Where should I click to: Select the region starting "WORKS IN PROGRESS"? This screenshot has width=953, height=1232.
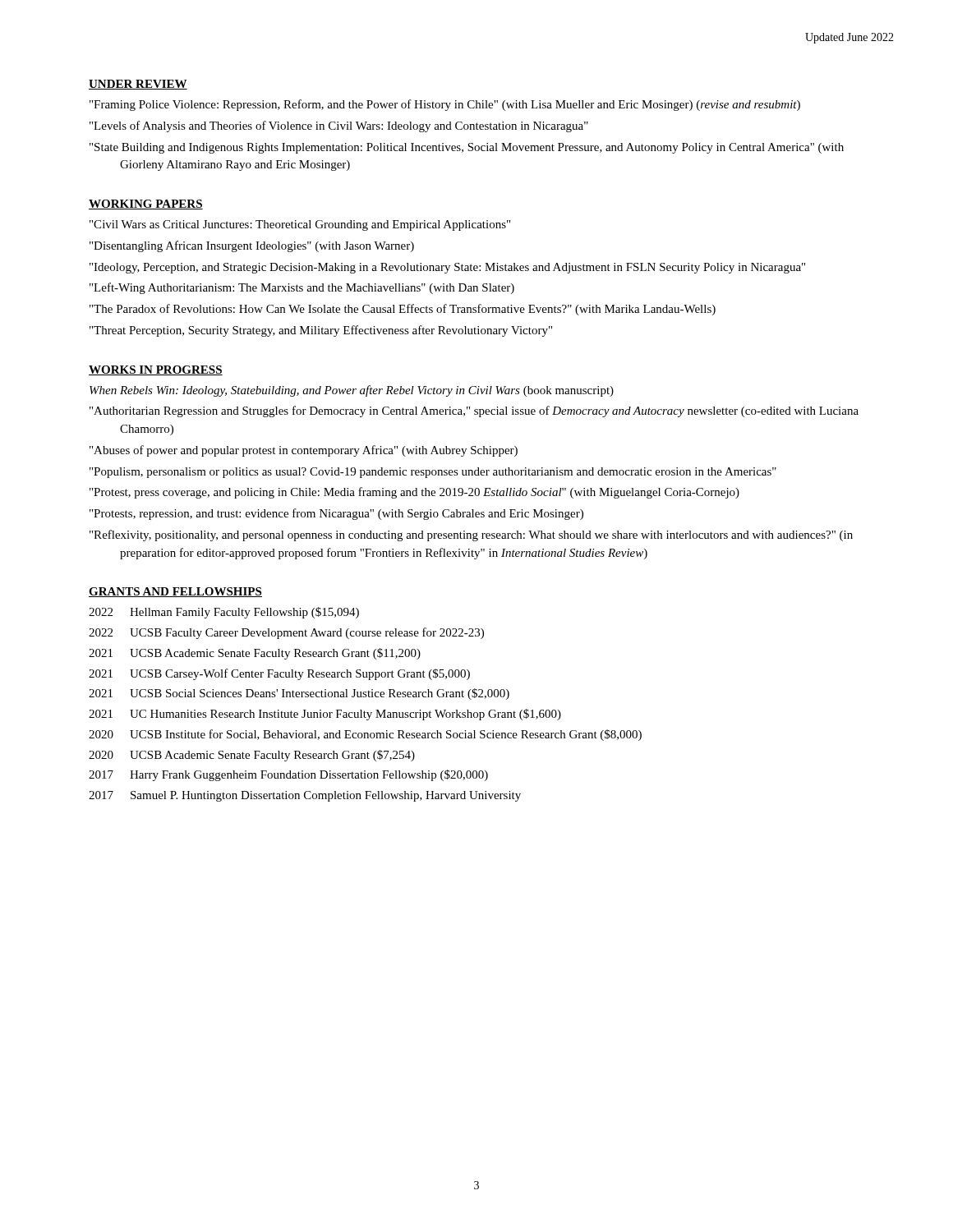coord(155,369)
